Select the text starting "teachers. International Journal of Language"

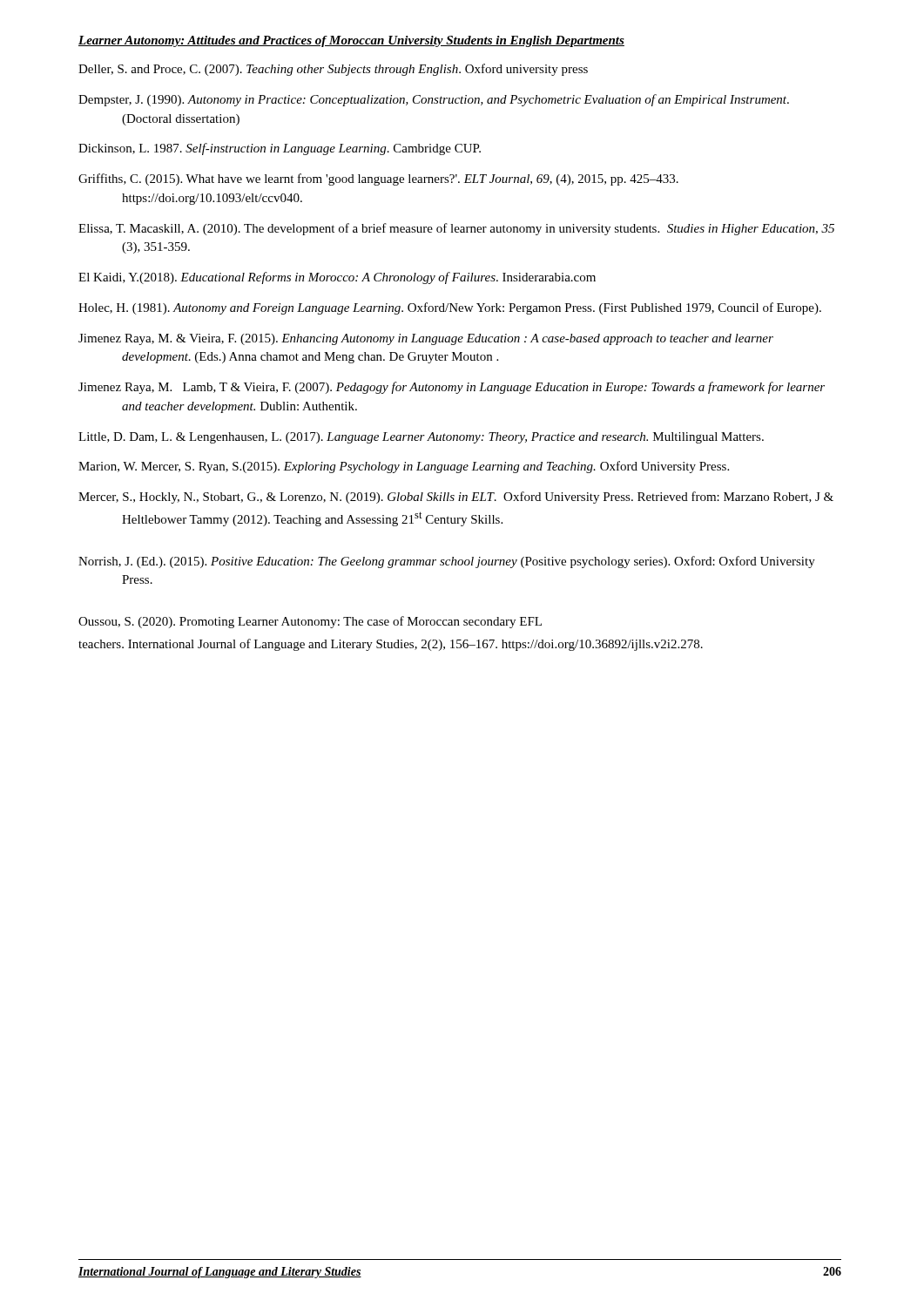click(x=391, y=644)
